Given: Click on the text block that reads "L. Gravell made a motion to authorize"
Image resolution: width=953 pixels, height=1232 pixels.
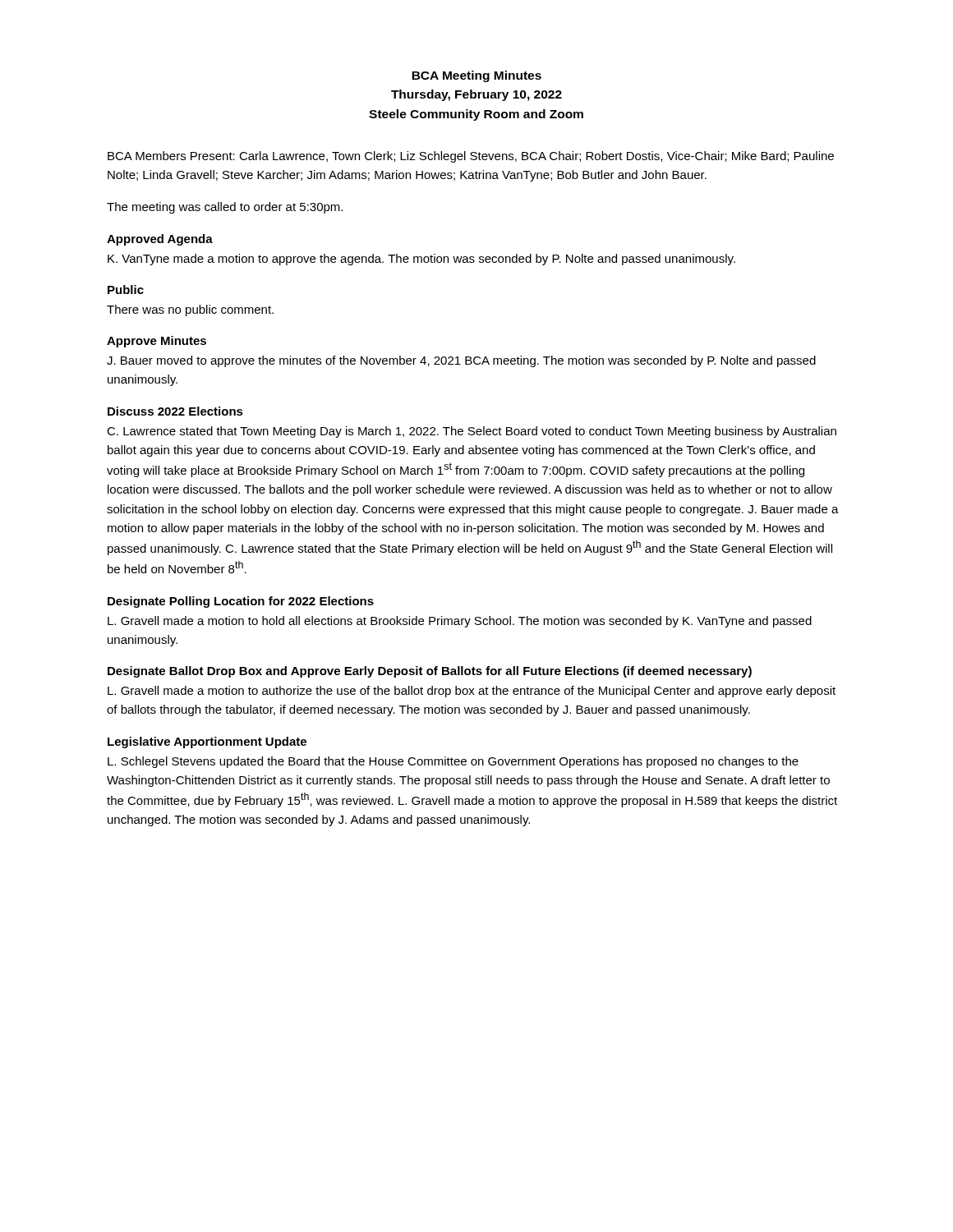Looking at the screenshot, I should [471, 700].
